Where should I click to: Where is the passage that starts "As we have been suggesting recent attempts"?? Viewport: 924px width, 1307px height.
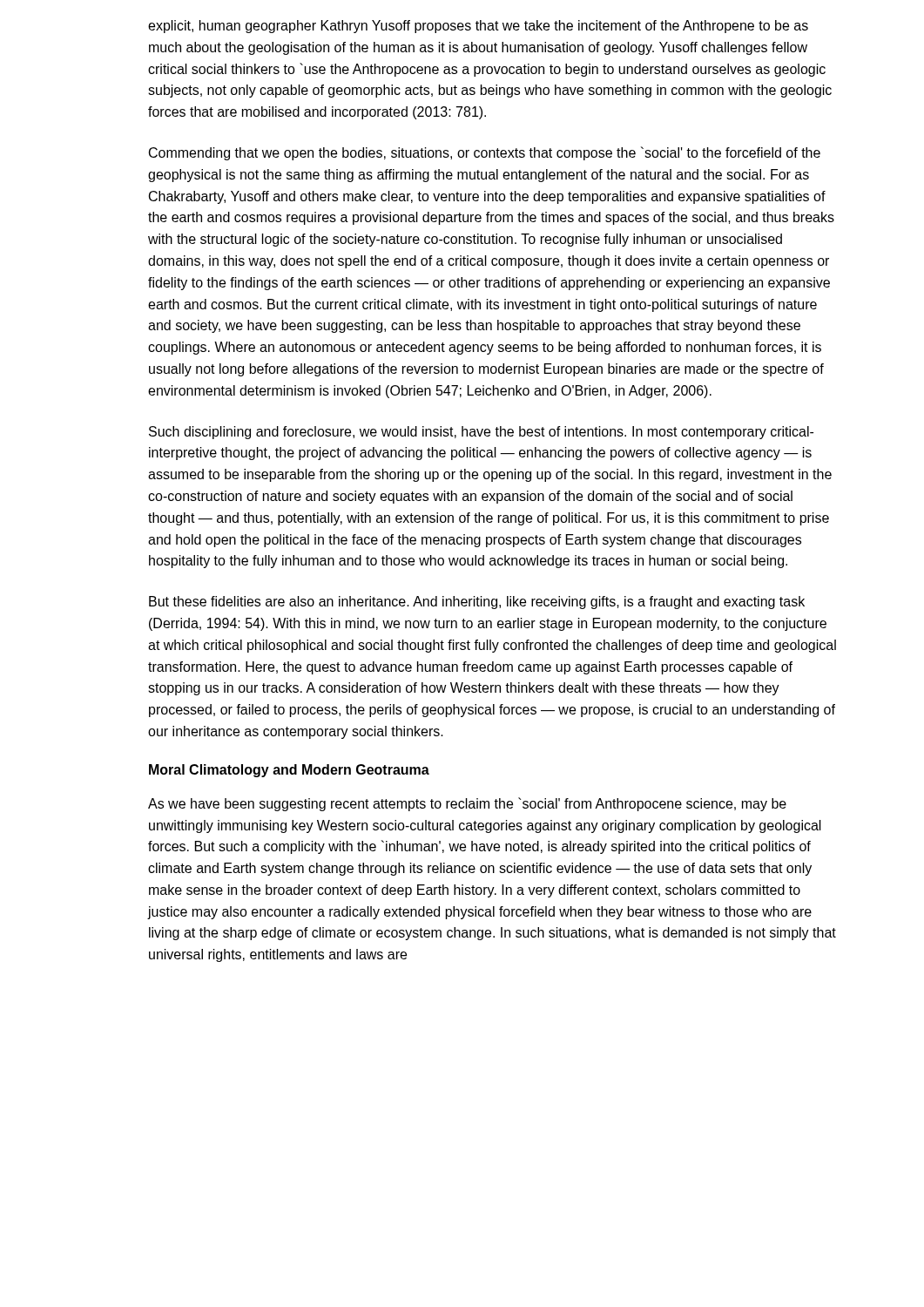tap(492, 879)
